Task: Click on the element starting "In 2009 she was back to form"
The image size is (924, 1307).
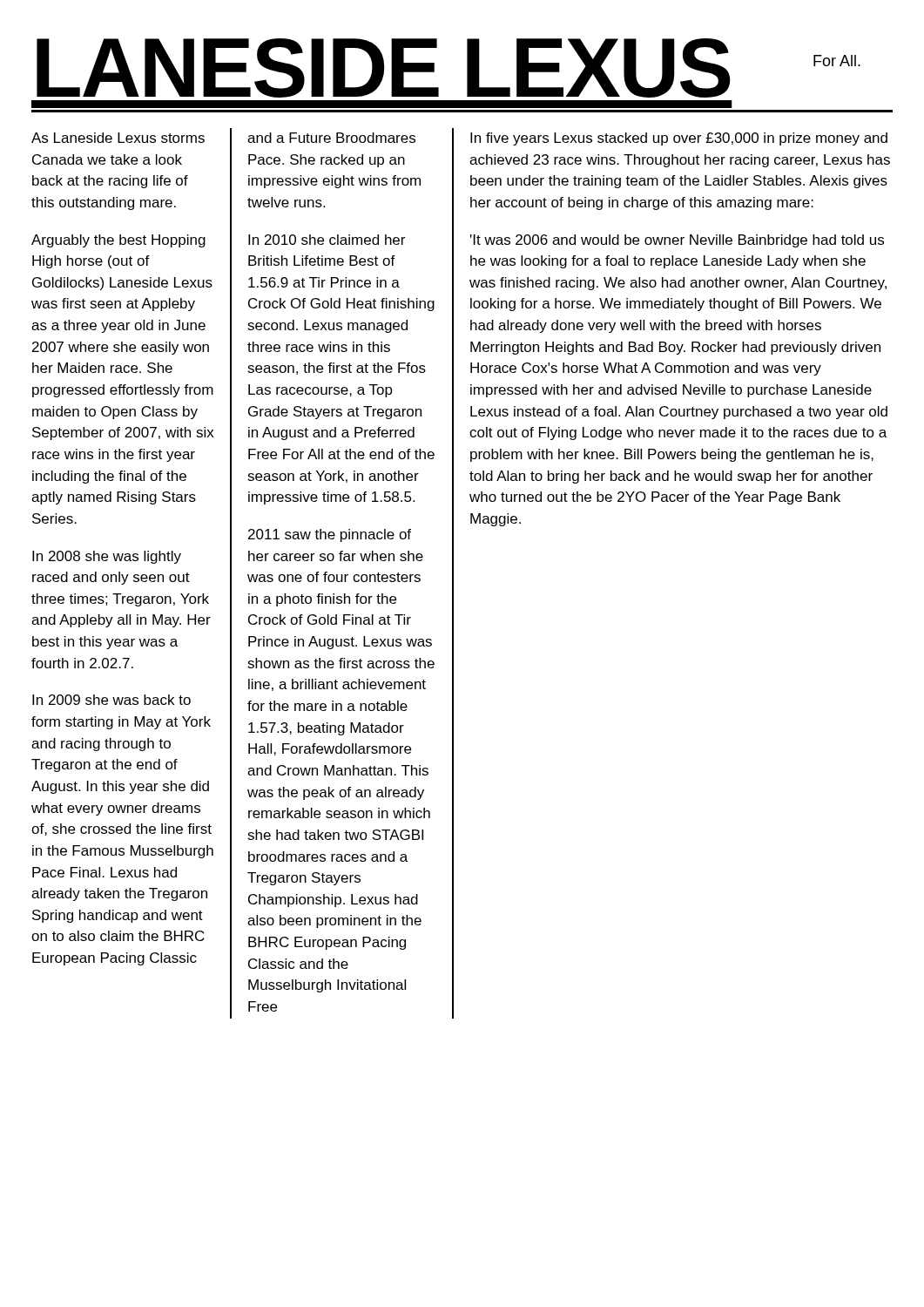Action: click(x=123, y=829)
